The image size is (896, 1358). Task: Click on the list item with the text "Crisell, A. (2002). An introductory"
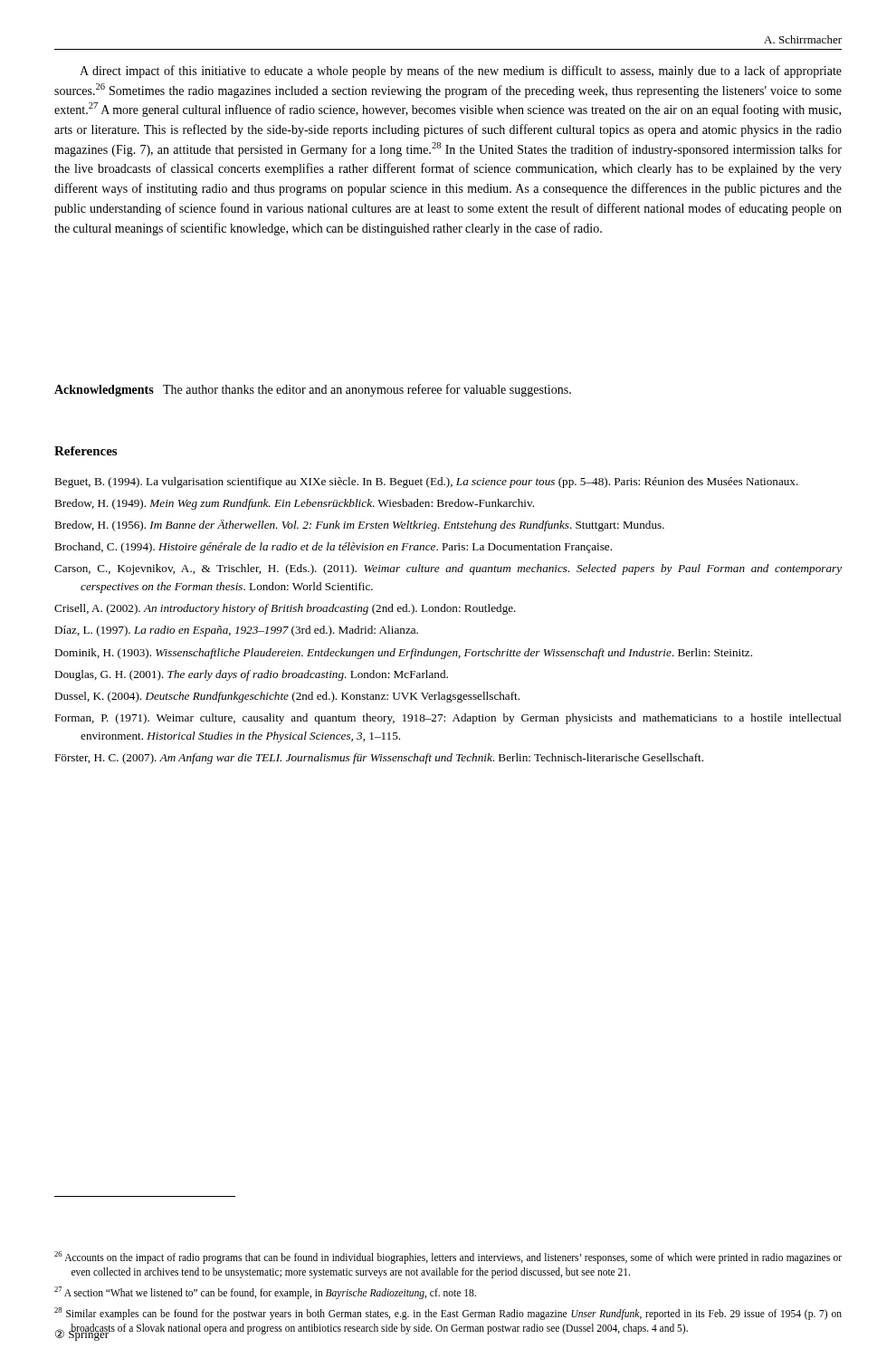tap(285, 608)
